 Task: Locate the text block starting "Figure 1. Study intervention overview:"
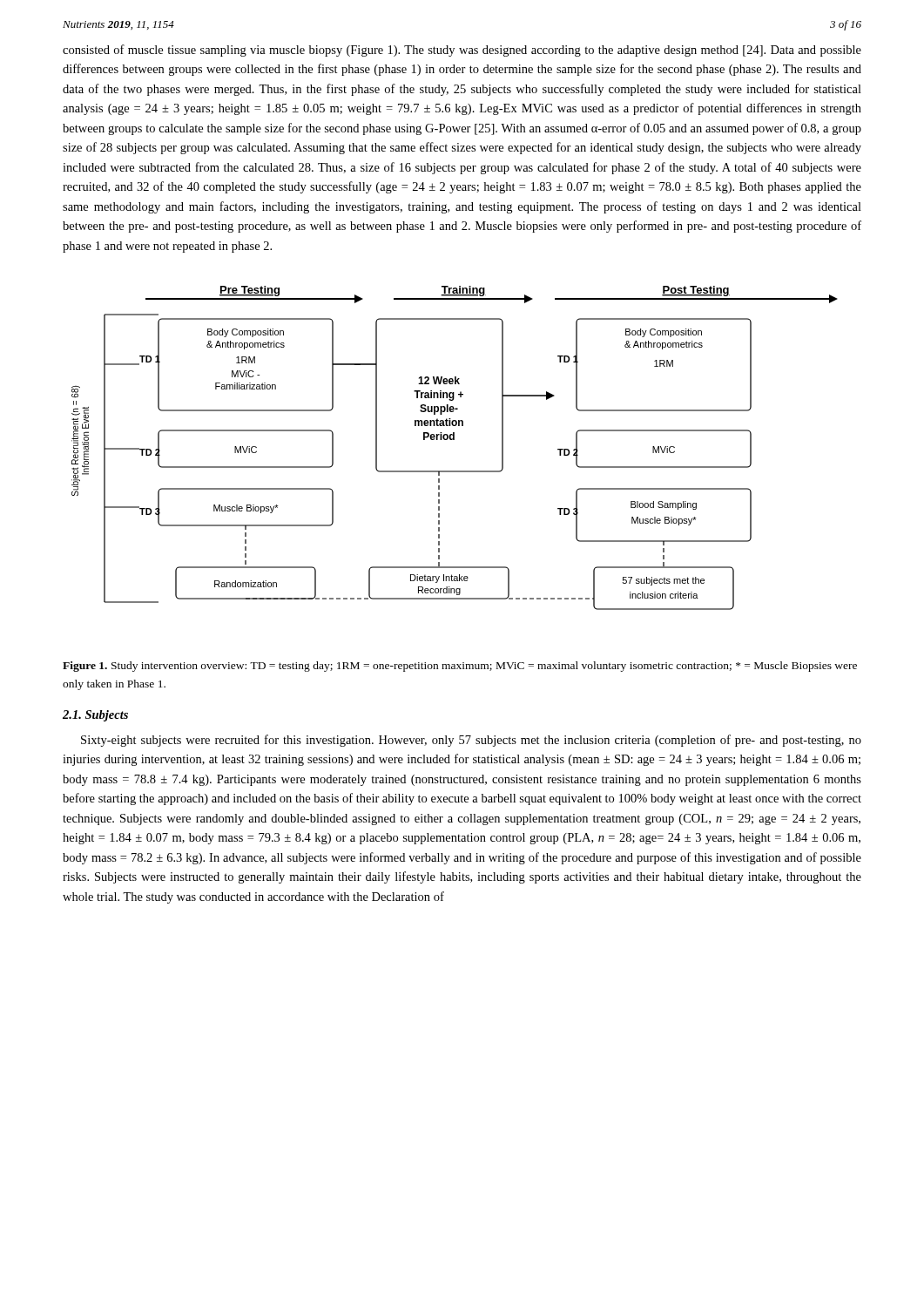pyautogui.click(x=460, y=674)
